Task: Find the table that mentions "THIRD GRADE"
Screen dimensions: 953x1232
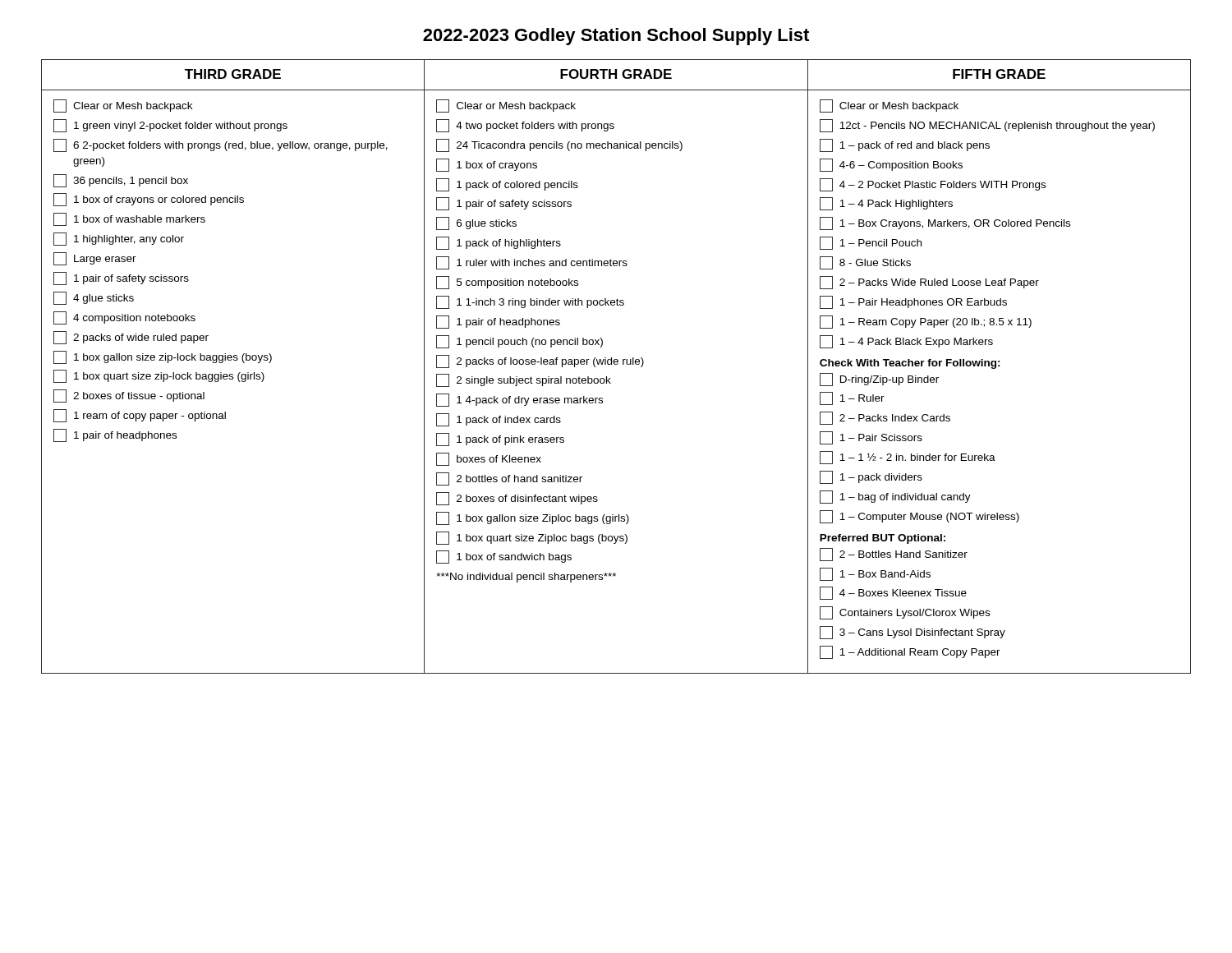Action: click(616, 366)
